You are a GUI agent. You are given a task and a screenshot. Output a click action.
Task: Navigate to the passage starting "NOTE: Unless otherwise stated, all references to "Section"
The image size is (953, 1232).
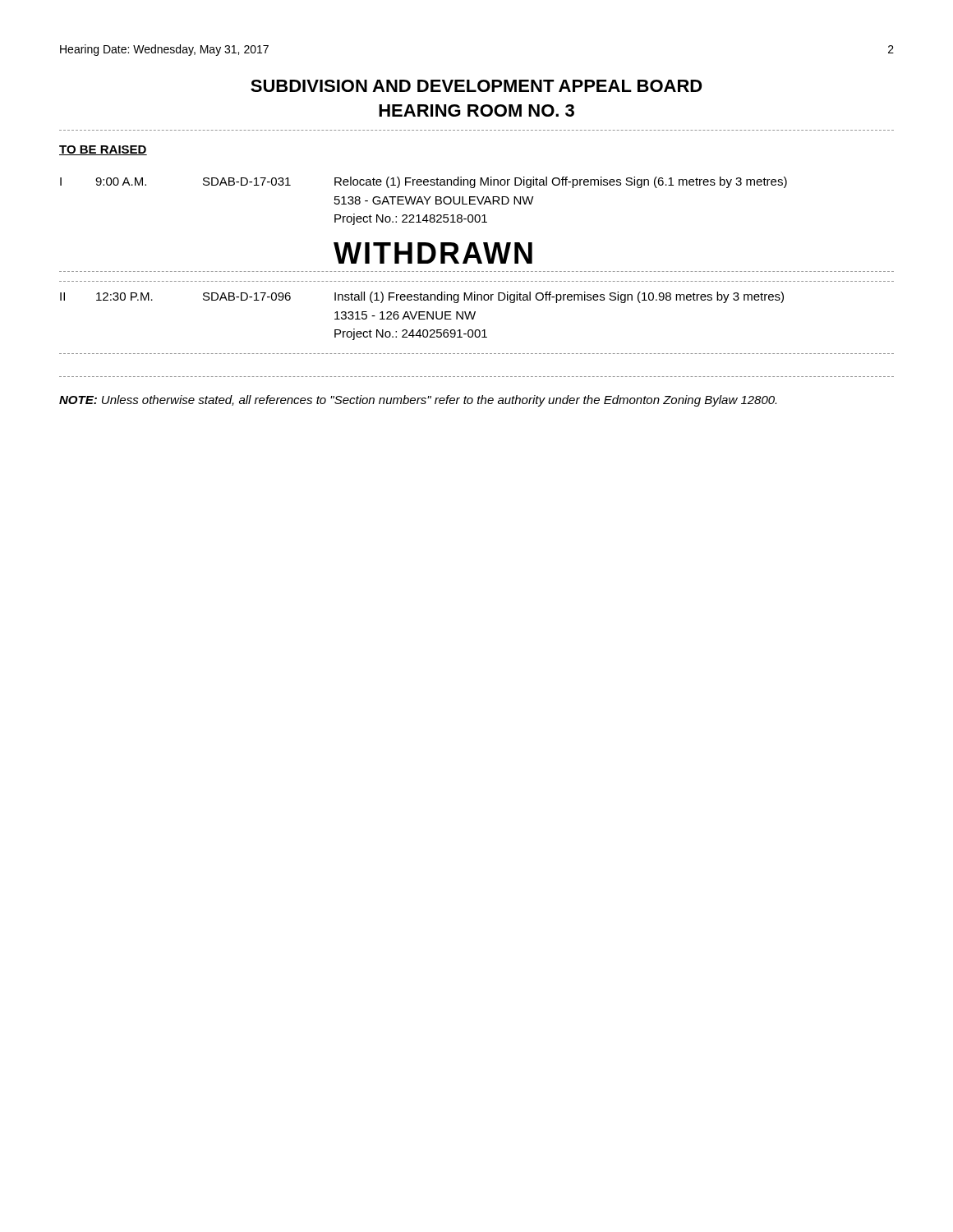[x=476, y=399]
